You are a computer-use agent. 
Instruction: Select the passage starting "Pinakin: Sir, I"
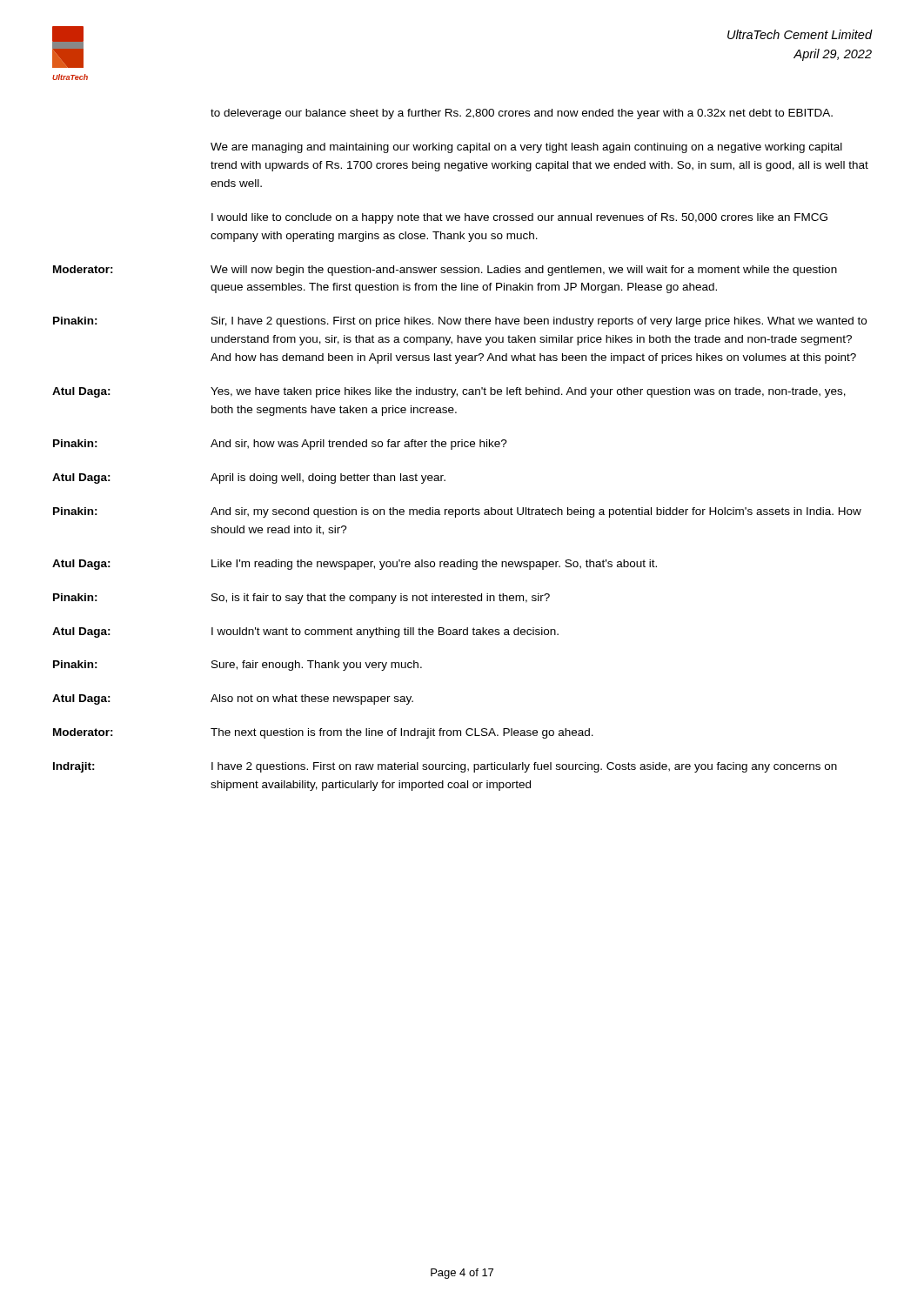pos(462,340)
